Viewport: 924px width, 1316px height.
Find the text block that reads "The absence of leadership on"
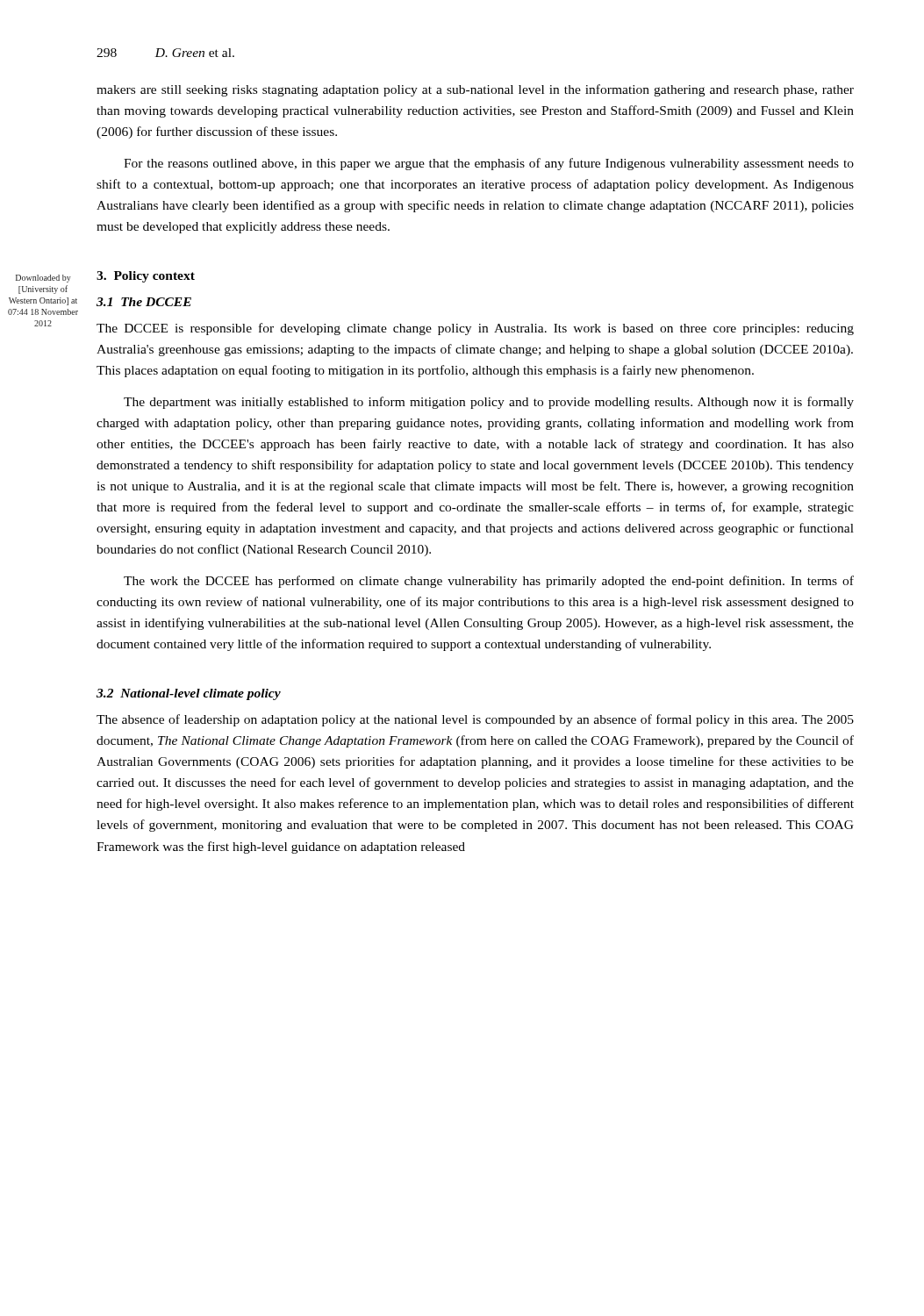click(x=475, y=783)
